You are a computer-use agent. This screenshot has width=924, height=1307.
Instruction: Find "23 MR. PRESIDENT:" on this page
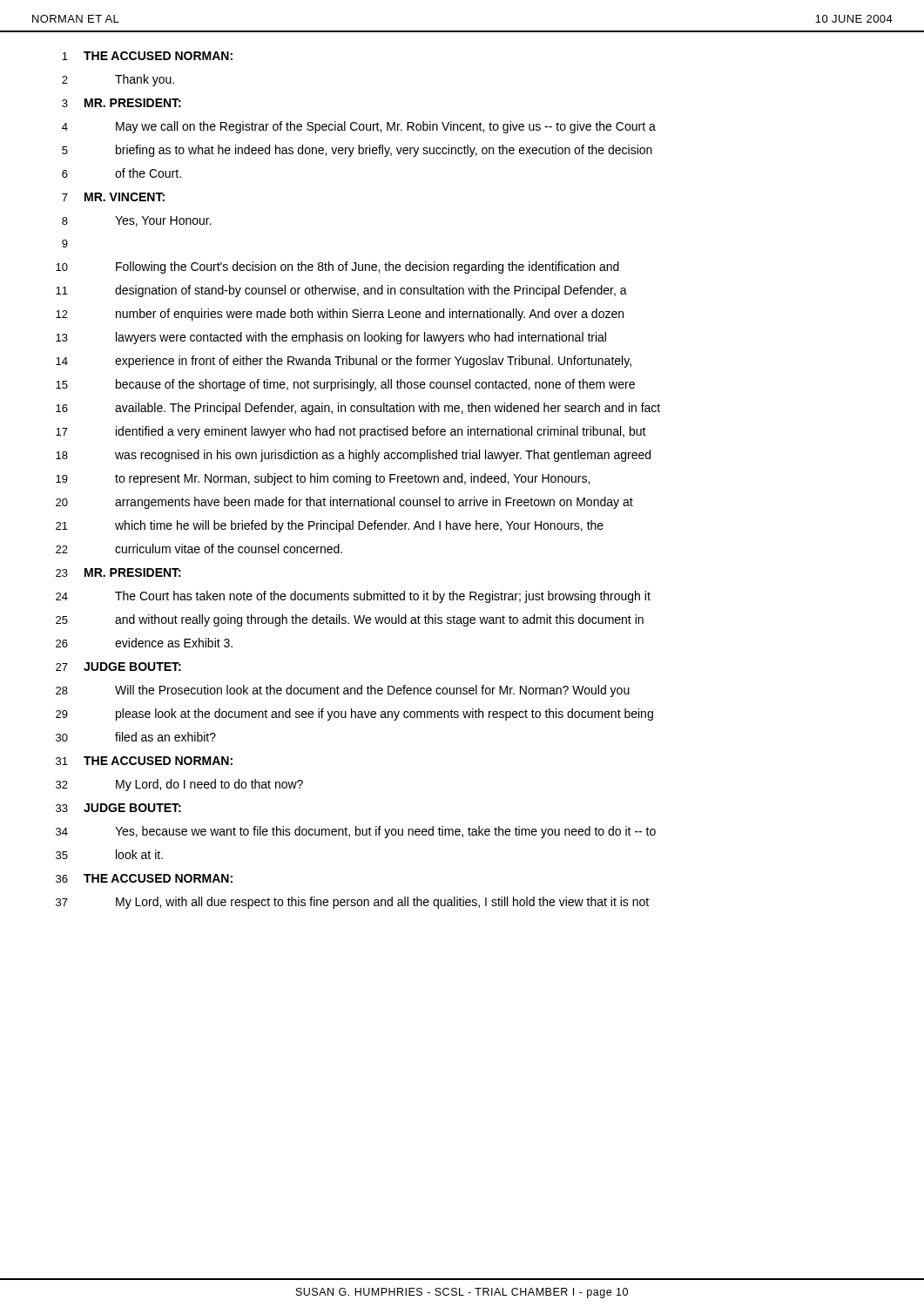pyautogui.click(x=118, y=572)
